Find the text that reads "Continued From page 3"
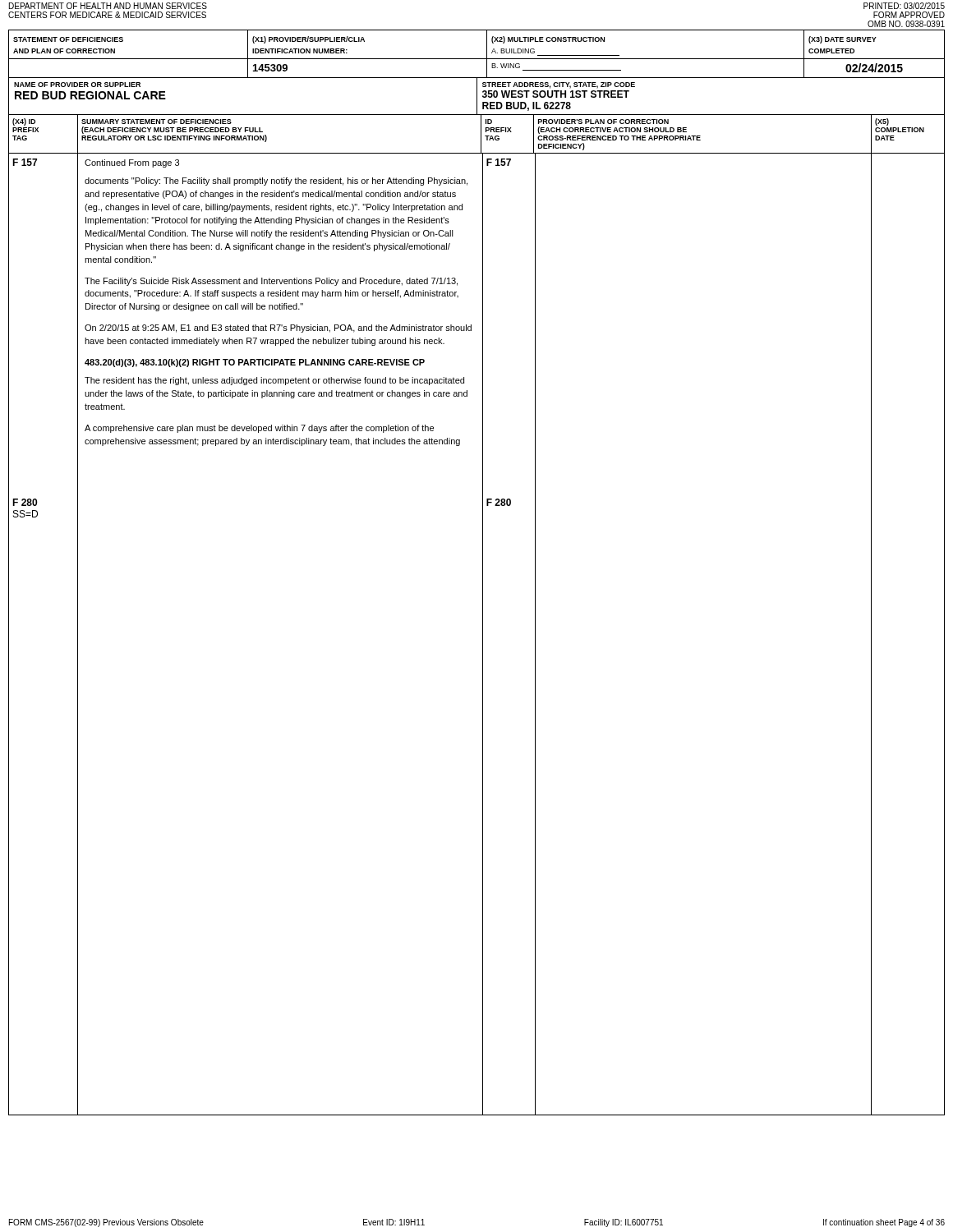The width and height of the screenshot is (953, 1232). (x=132, y=163)
